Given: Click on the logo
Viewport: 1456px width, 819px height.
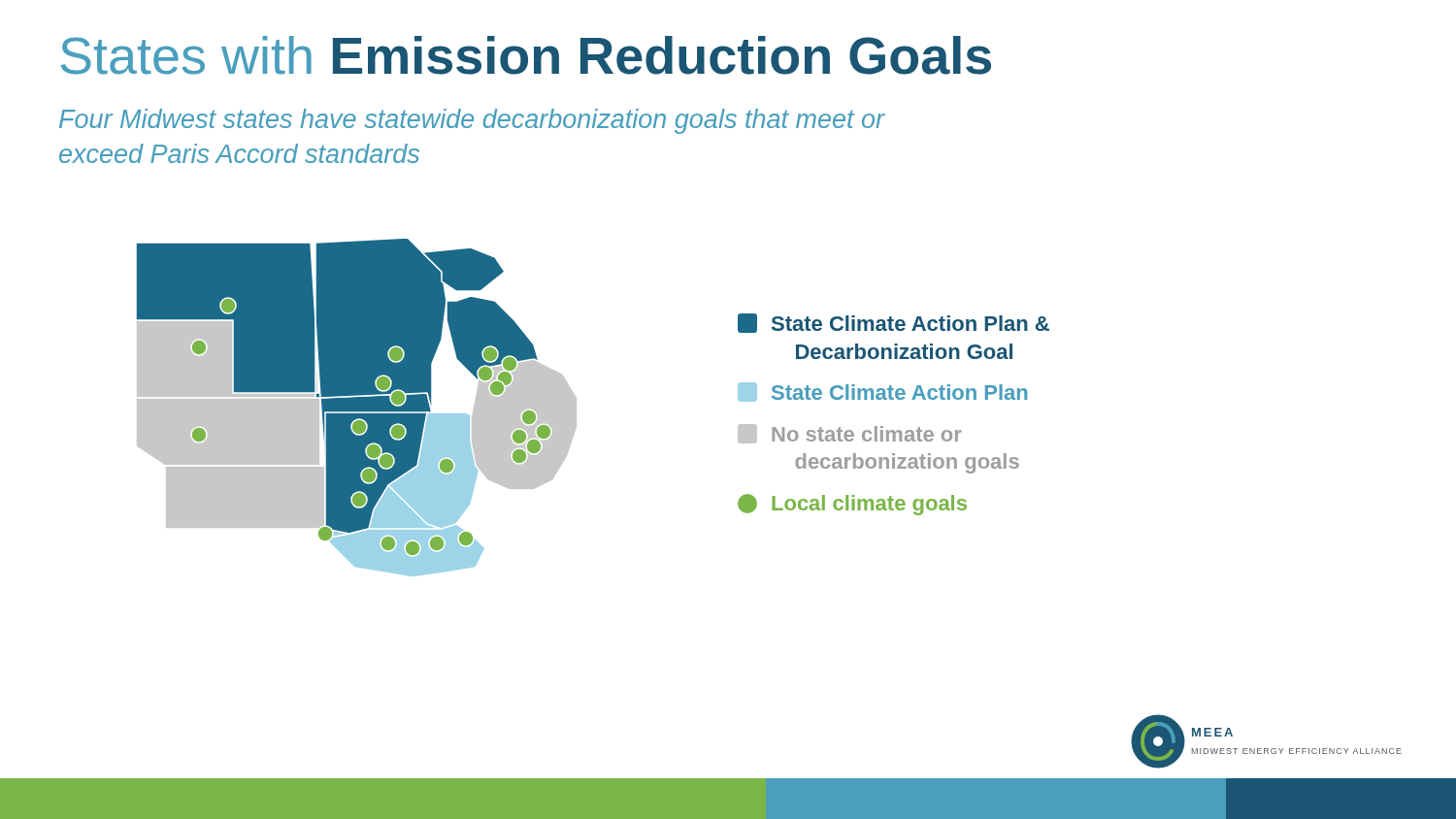Looking at the screenshot, I should (x=1267, y=741).
